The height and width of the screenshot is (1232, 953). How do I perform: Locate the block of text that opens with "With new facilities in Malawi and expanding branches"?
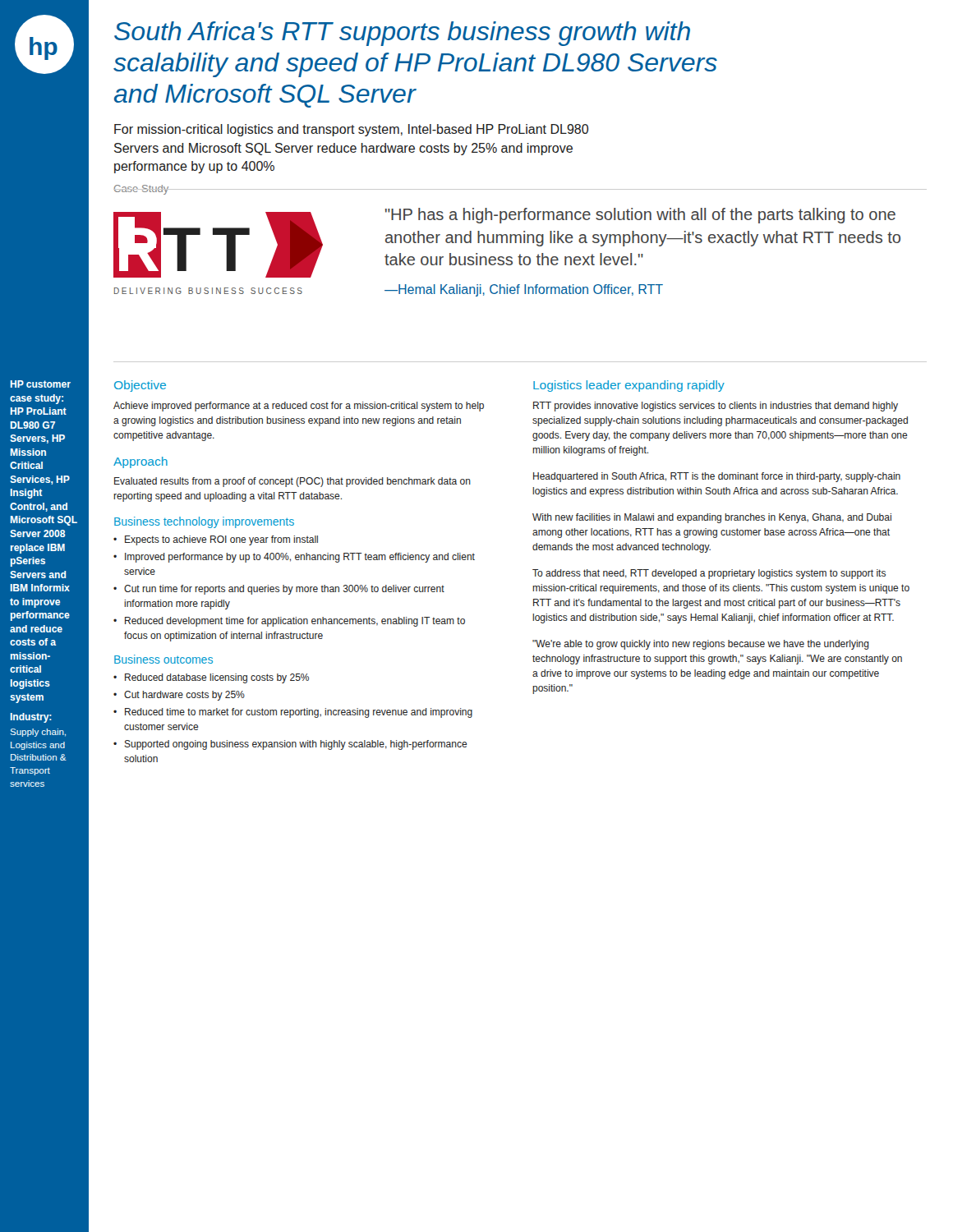click(x=721, y=532)
